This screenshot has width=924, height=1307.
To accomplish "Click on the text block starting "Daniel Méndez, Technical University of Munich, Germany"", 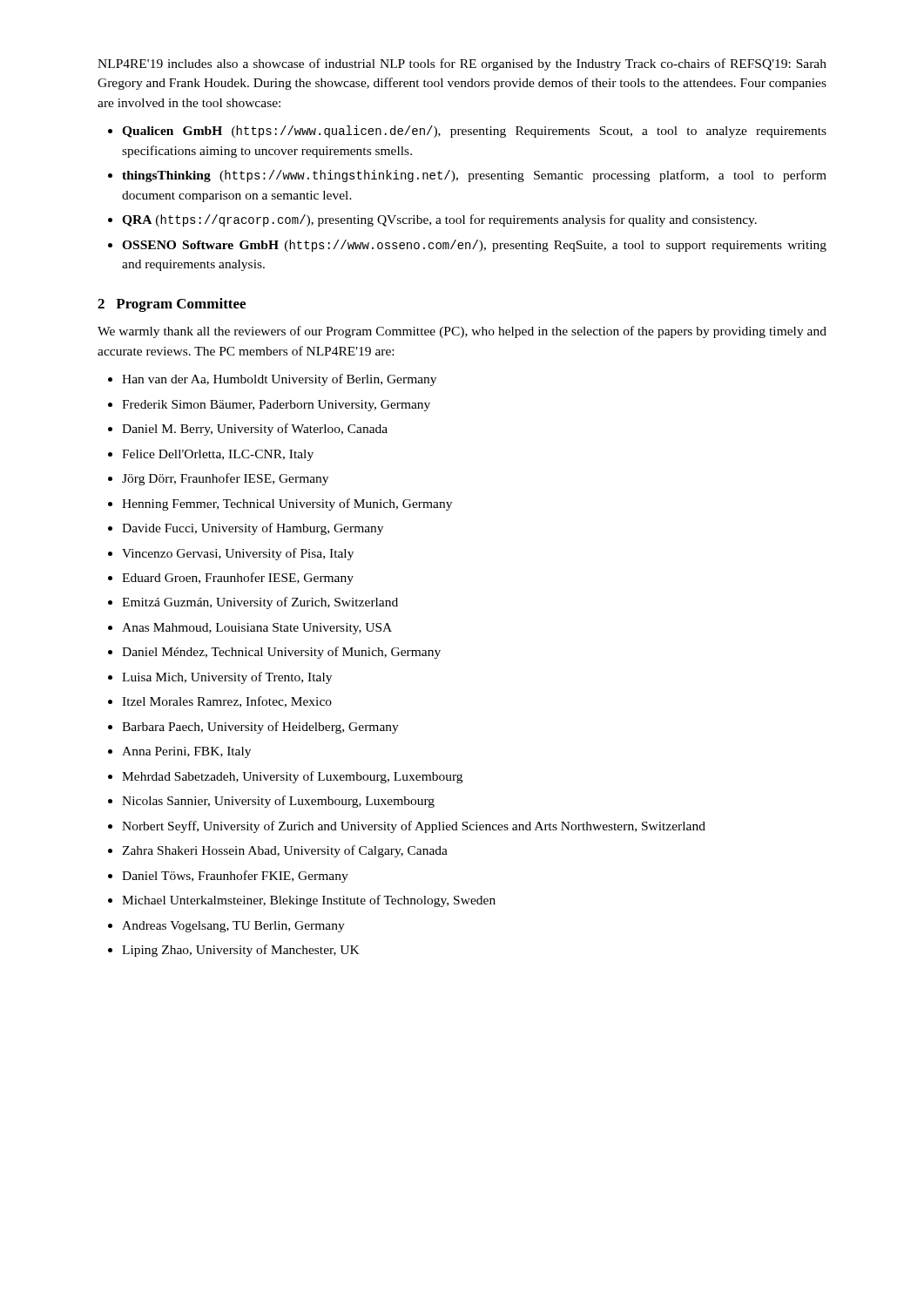I will coord(281,652).
